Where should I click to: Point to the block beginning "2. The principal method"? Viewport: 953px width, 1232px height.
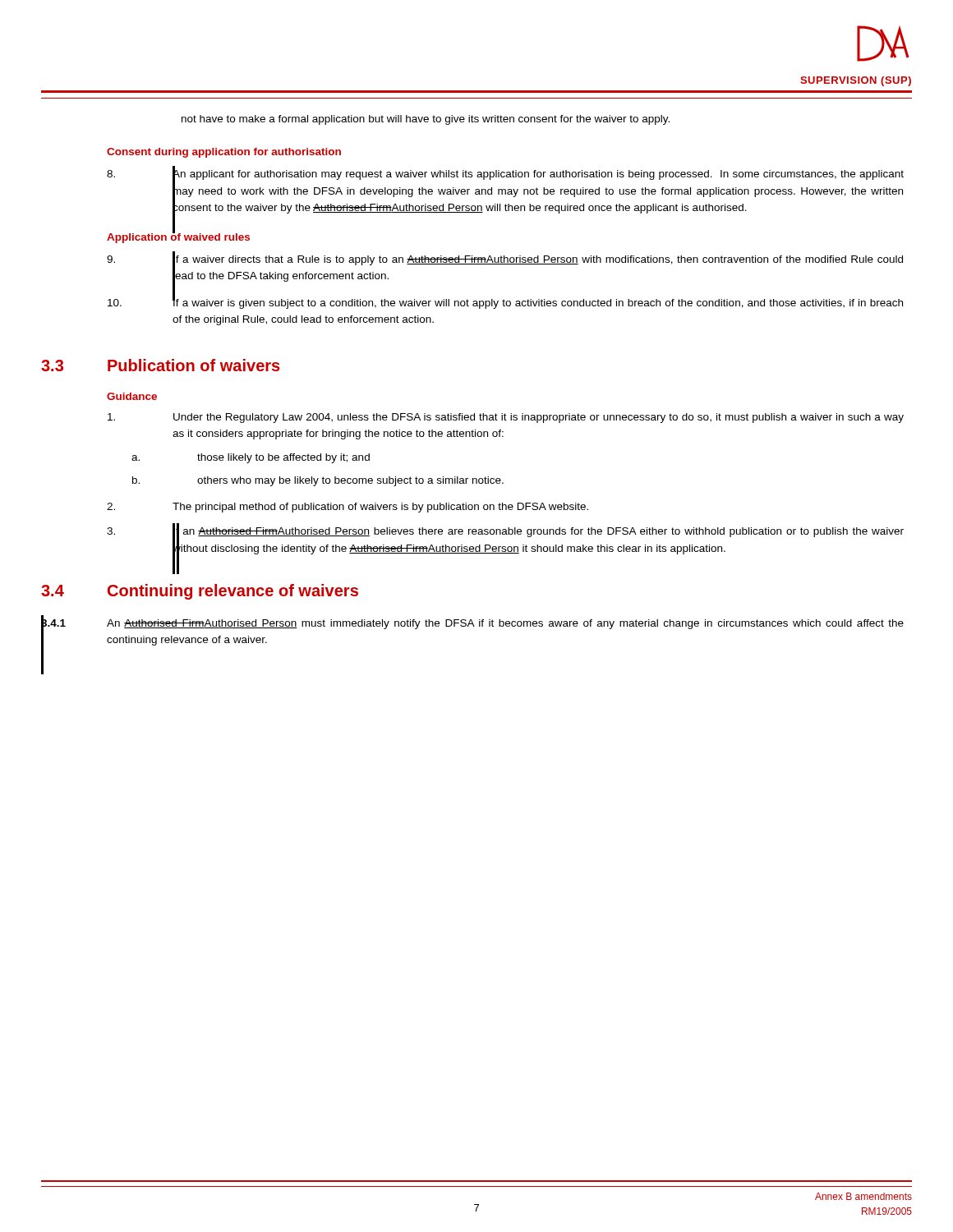pos(505,507)
